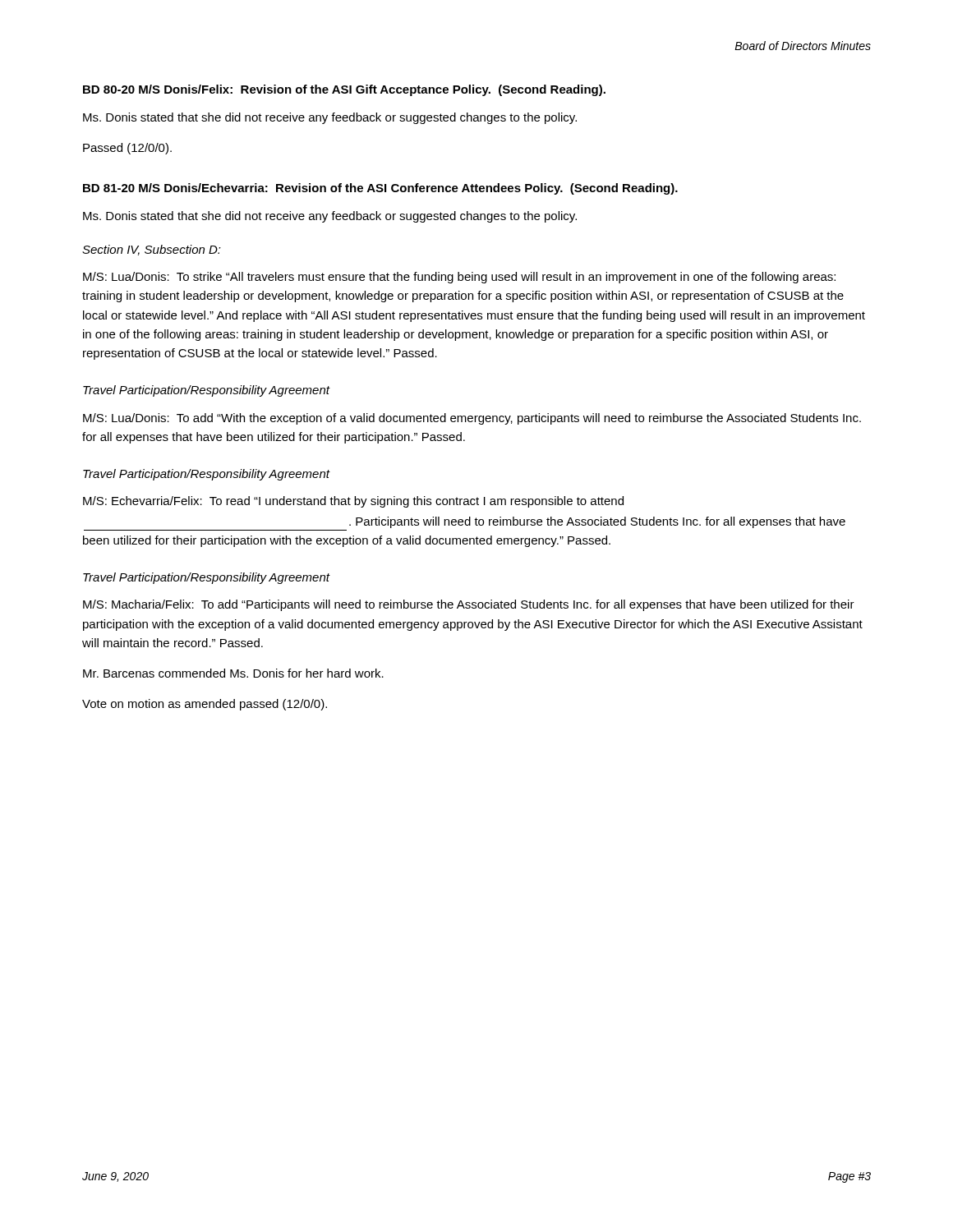Navigate to the text starting "BD 80-20 M/S Donis/Felix: Revision of the ASI"
Screen dimensions: 1232x953
tap(344, 89)
